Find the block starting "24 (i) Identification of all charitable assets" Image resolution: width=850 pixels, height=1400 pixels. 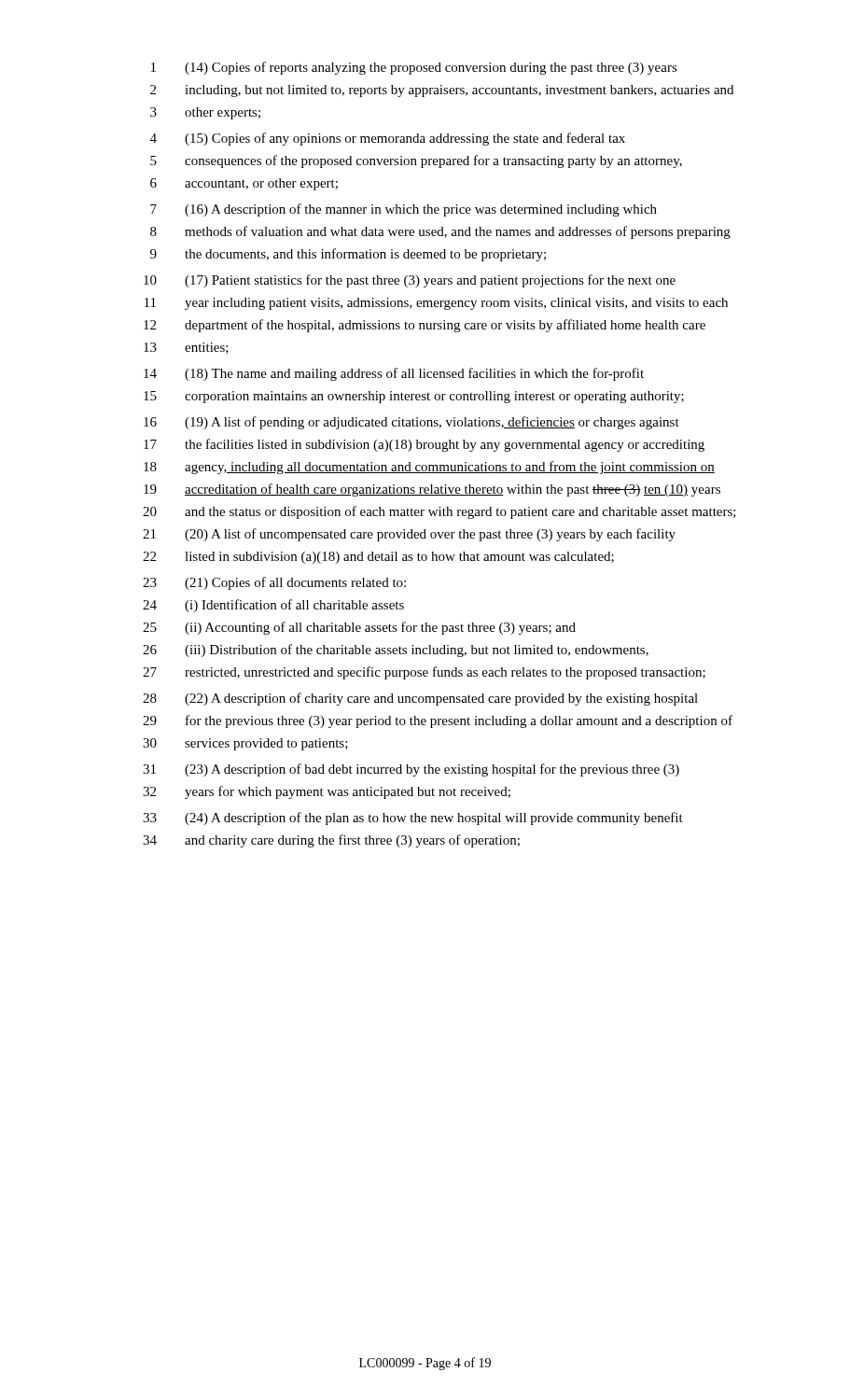click(273, 606)
